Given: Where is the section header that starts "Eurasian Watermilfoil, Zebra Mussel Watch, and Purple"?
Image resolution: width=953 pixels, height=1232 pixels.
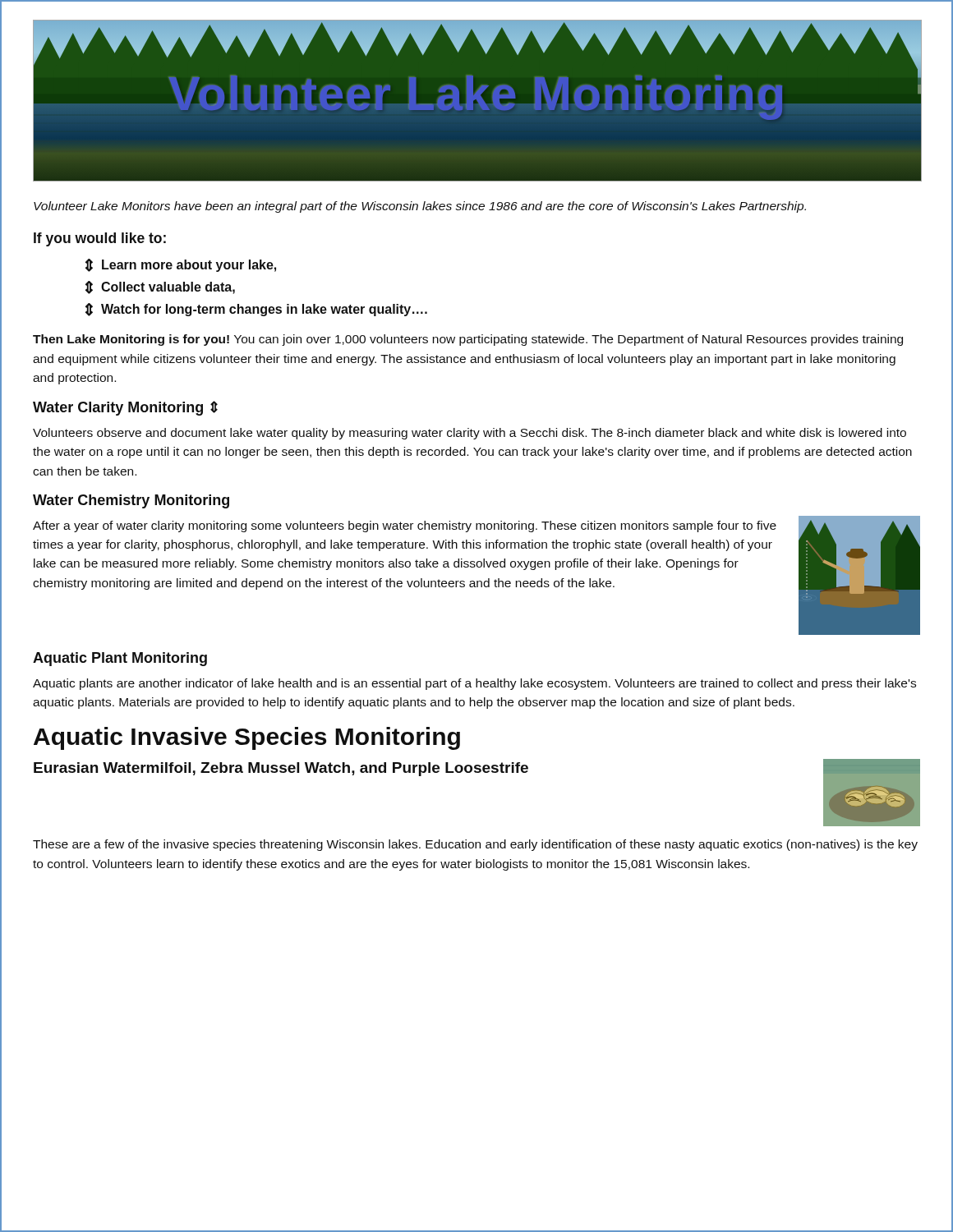Looking at the screenshot, I should tap(281, 768).
